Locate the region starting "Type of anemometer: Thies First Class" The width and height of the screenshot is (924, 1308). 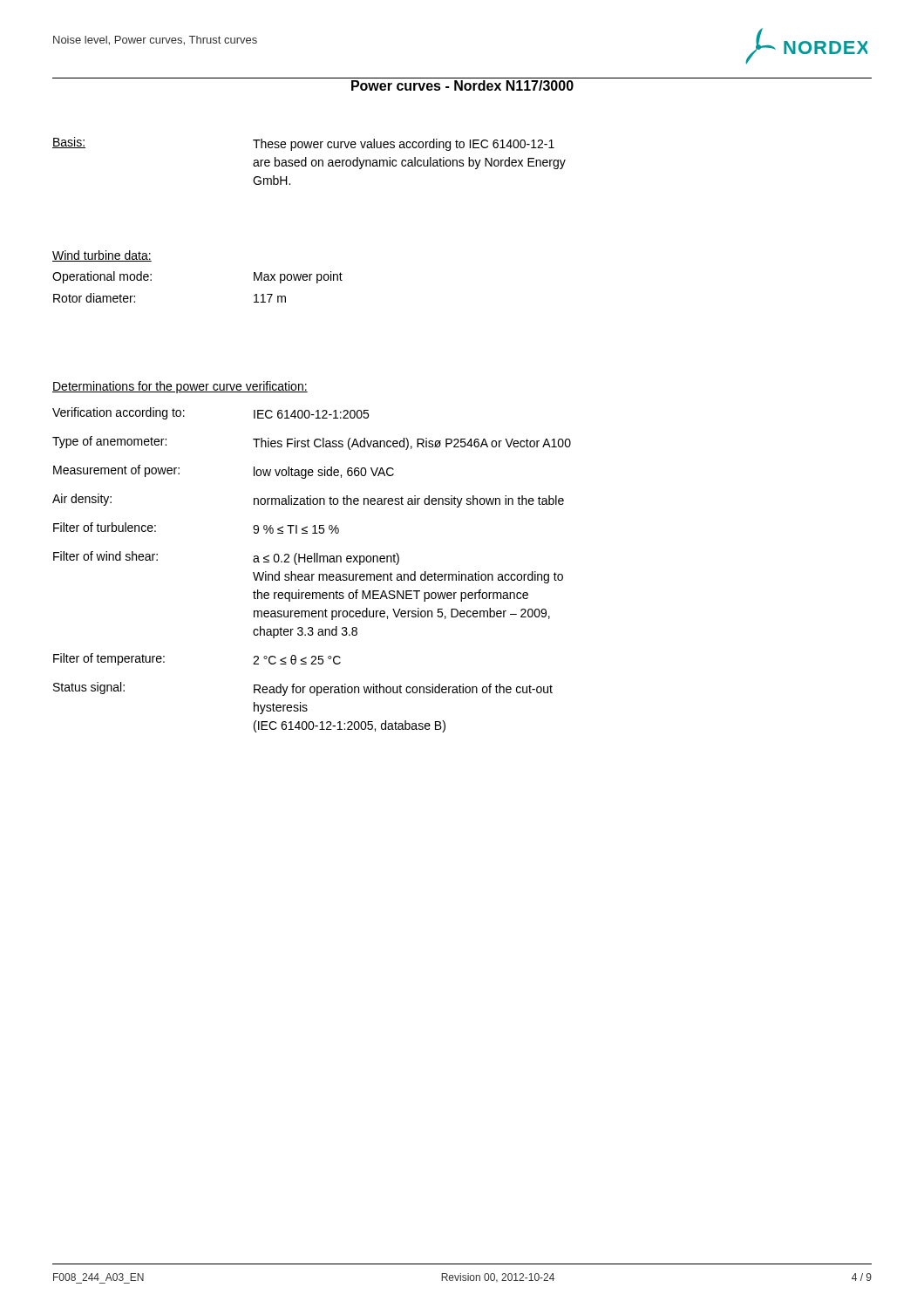click(x=462, y=443)
